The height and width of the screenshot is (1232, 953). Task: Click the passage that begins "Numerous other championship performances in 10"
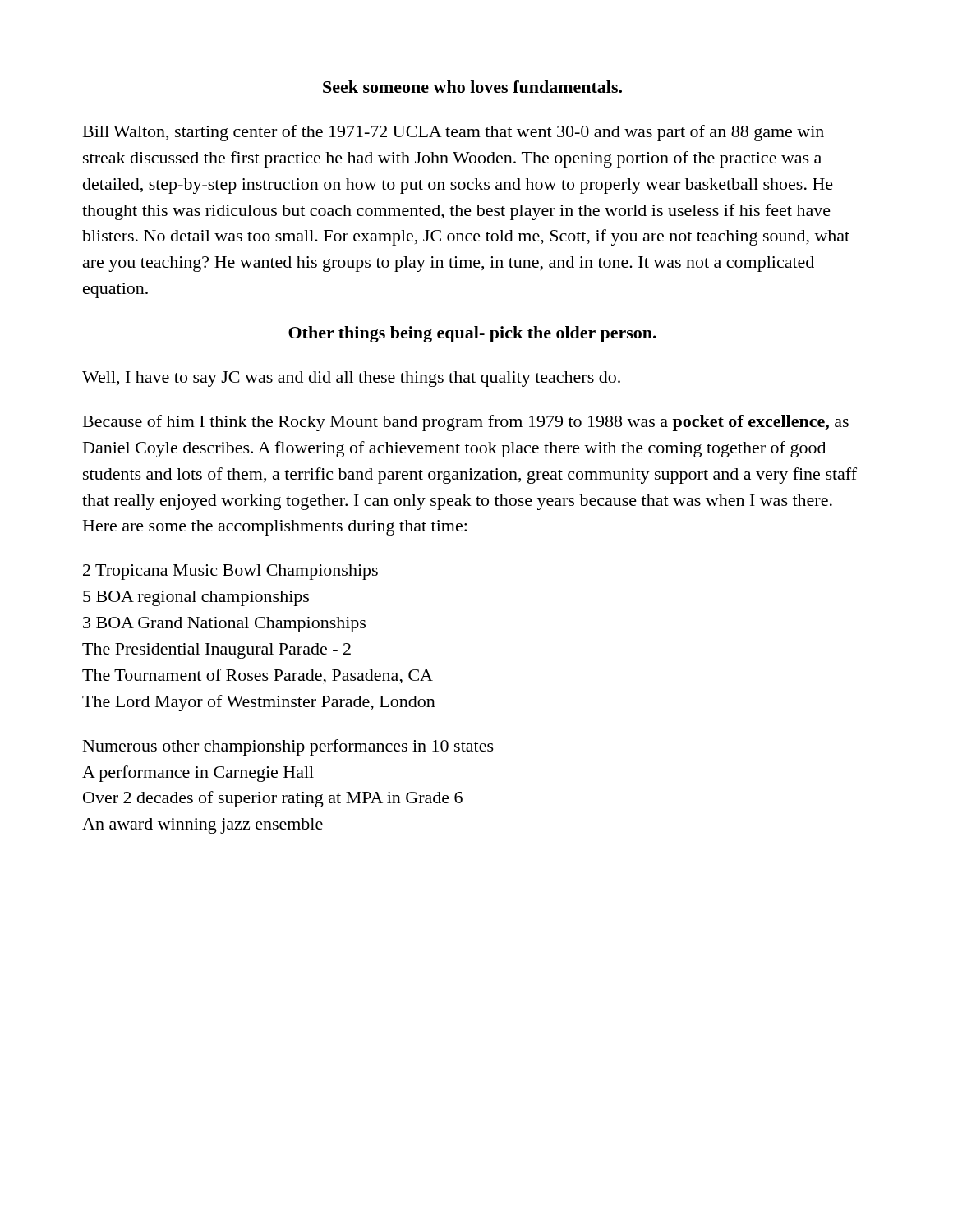(288, 745)
